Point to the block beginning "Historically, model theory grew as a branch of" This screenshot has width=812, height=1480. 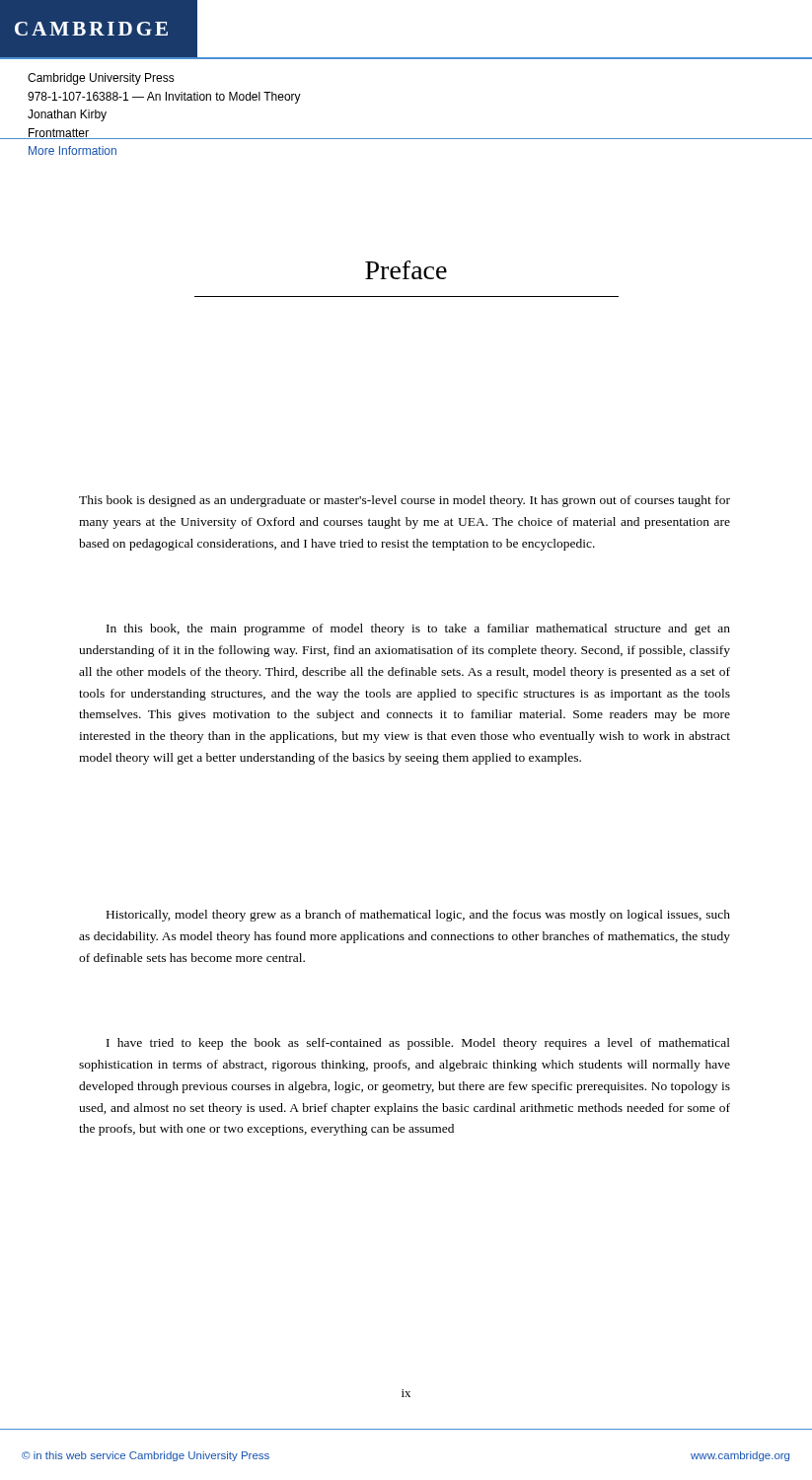pyautogui.click(x=404, y=936)
